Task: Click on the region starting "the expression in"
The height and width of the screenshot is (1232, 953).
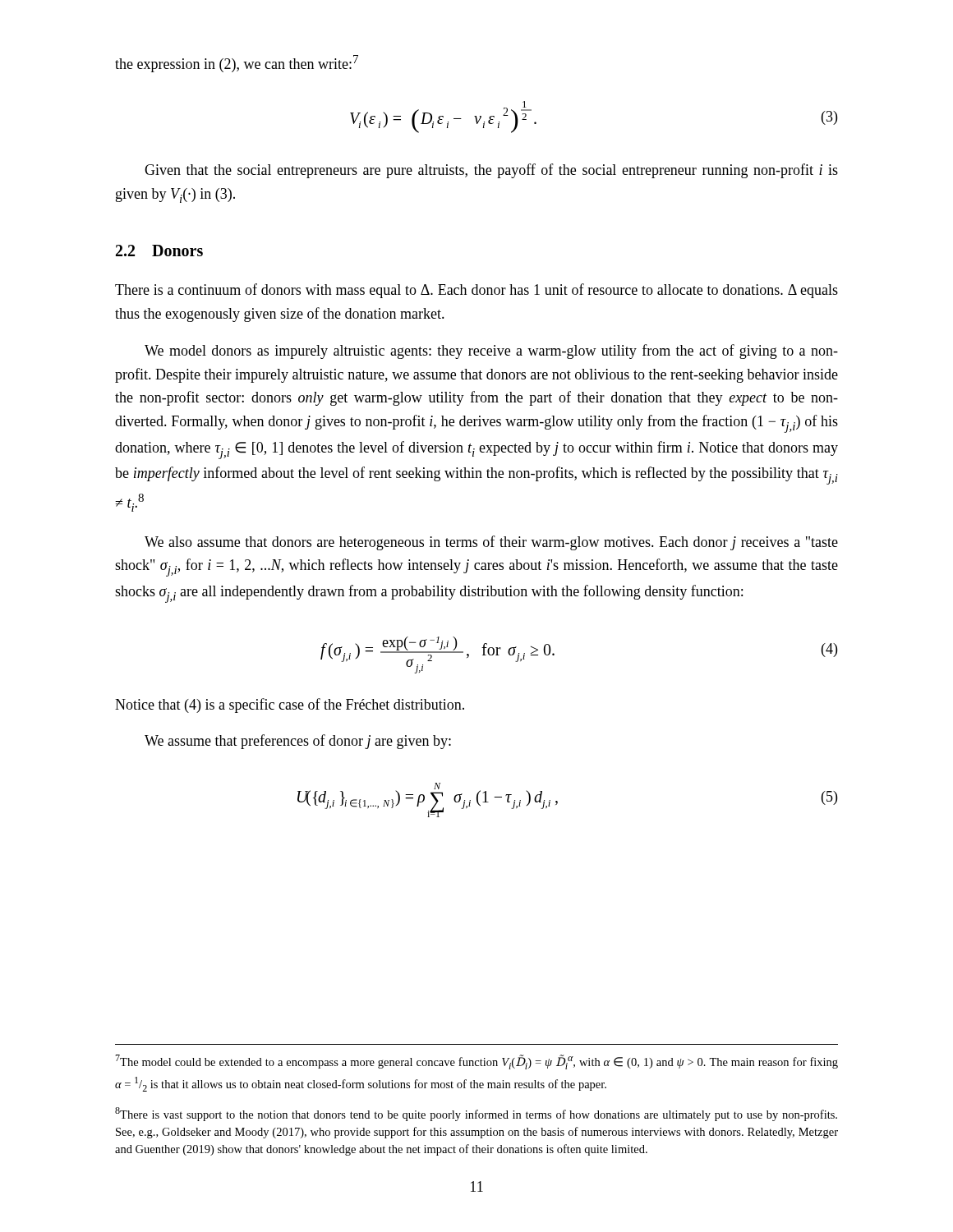Action: [x=237, y=62]
